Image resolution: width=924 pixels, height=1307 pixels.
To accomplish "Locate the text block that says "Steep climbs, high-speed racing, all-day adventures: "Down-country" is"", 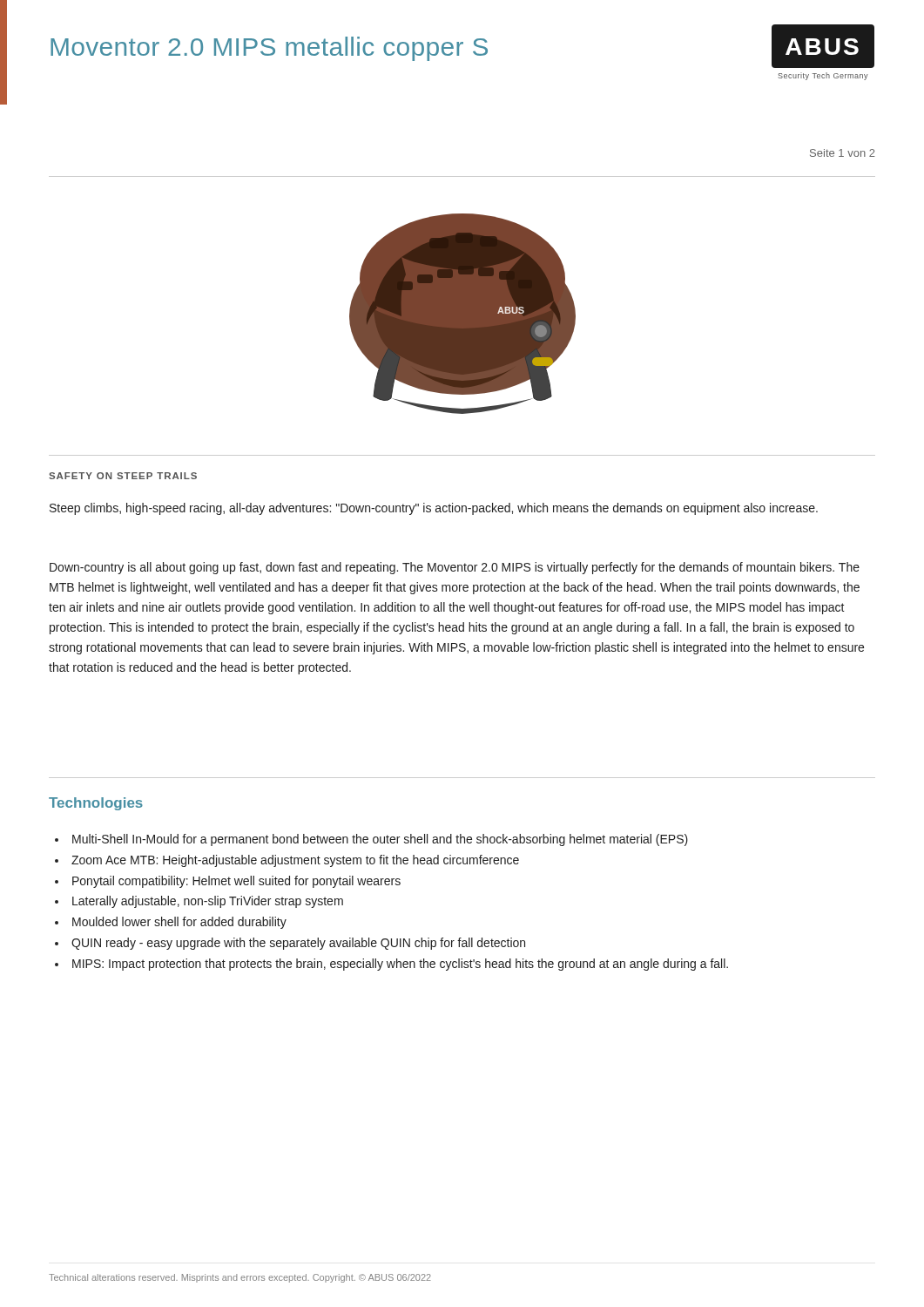I will point(434,508).
